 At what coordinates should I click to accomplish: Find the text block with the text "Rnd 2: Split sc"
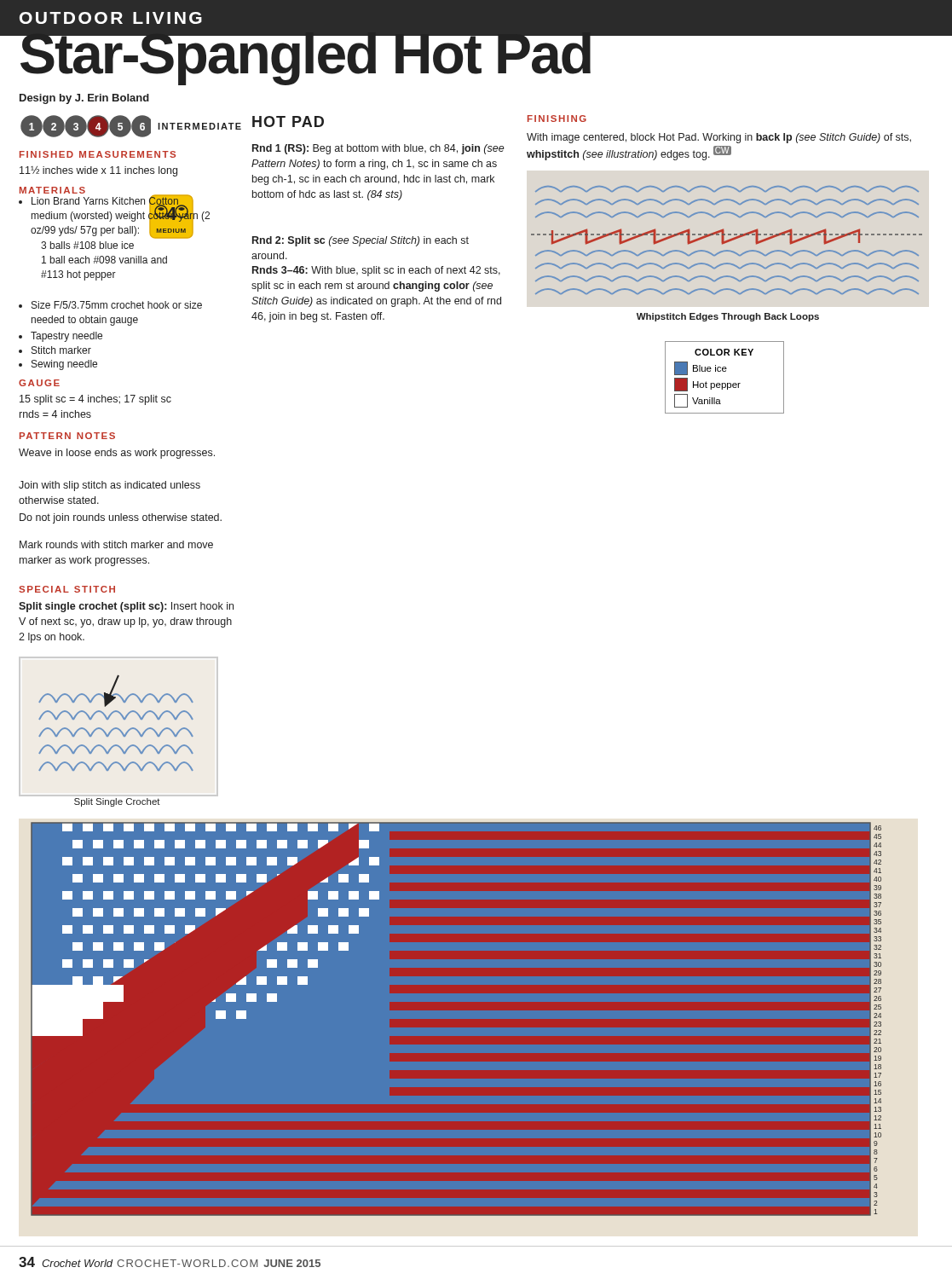360,248
